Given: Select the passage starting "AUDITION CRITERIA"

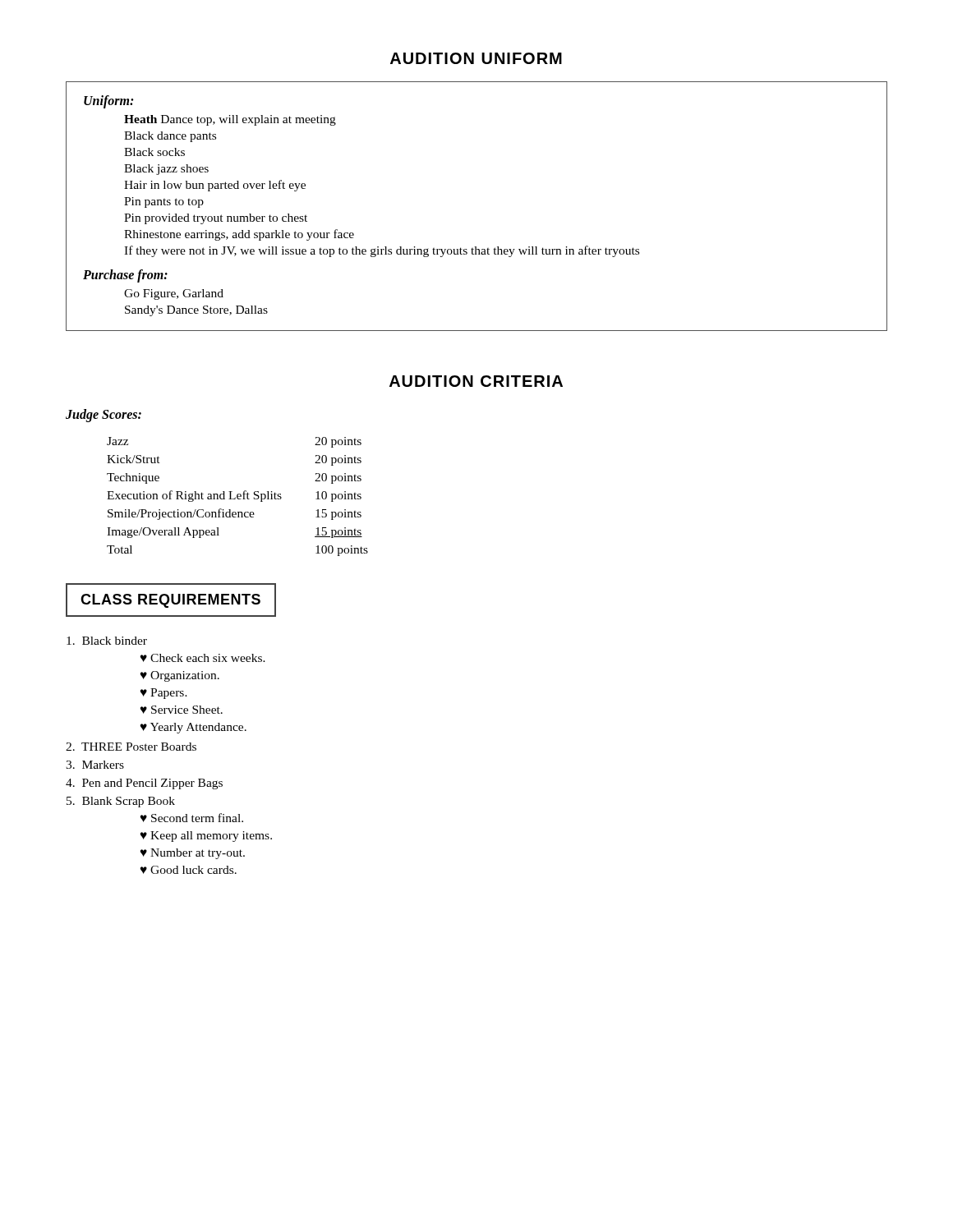Looking at the screenshot, I should click(x=476, y=381).
